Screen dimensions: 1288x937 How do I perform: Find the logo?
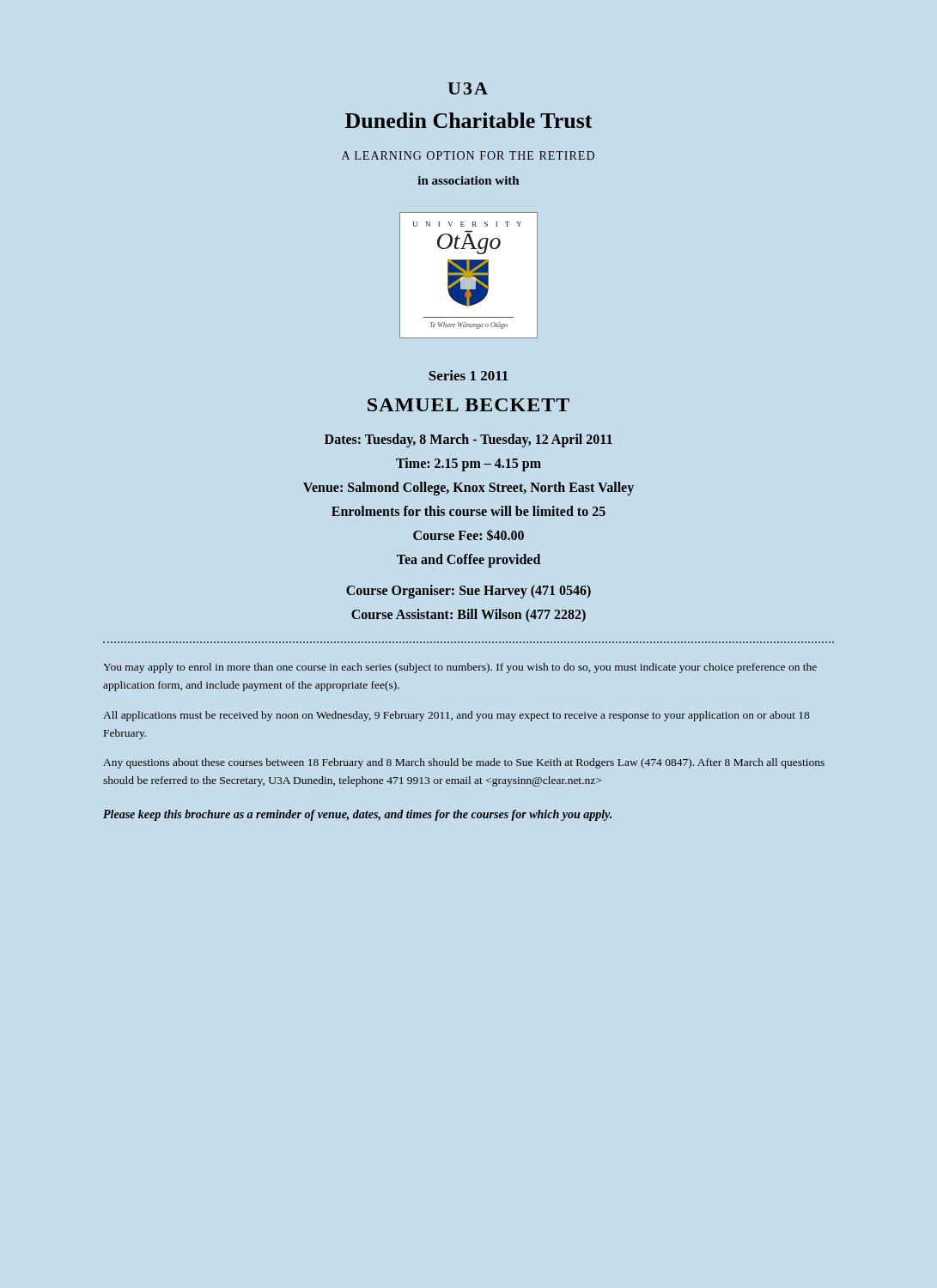[468, 279]
